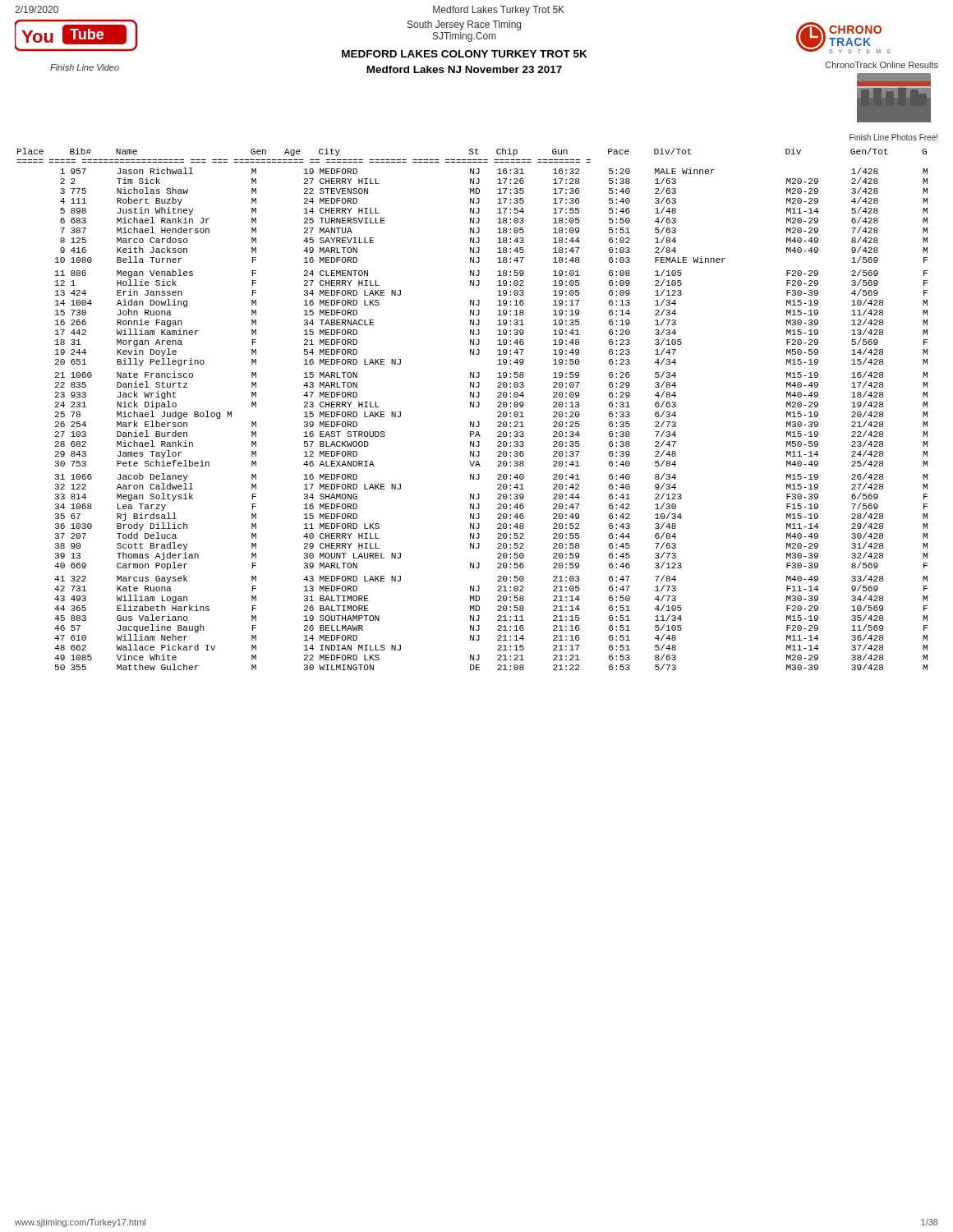
Task: Where does it say "Finish Line Photos Free!"?
Action: [x=894, y=138]
